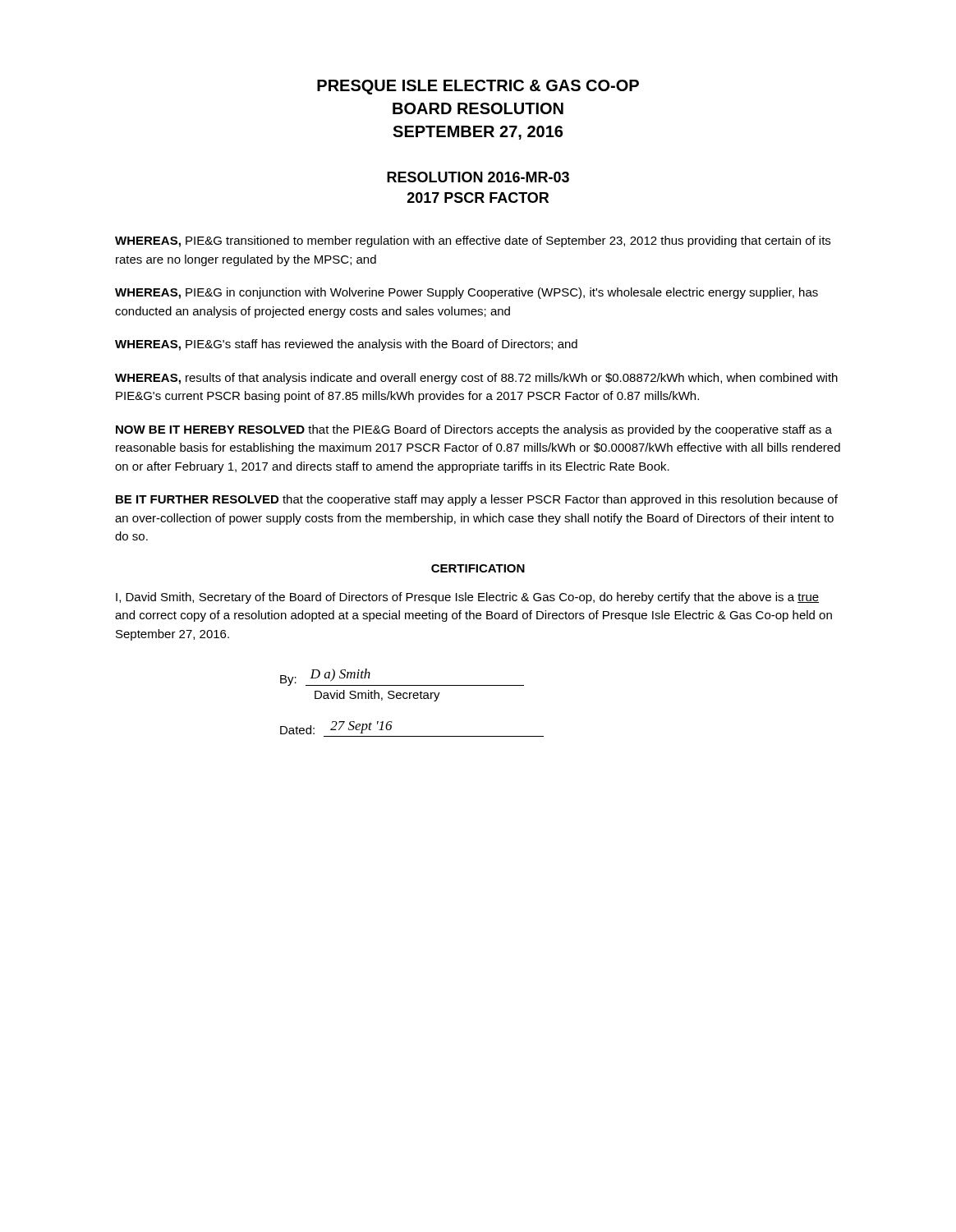
Task: Locate the block of text that opens with "WHEREAS, PIE&G in conjunction with Wolverine Power Supply"
Action: click(x=467, y=302)
